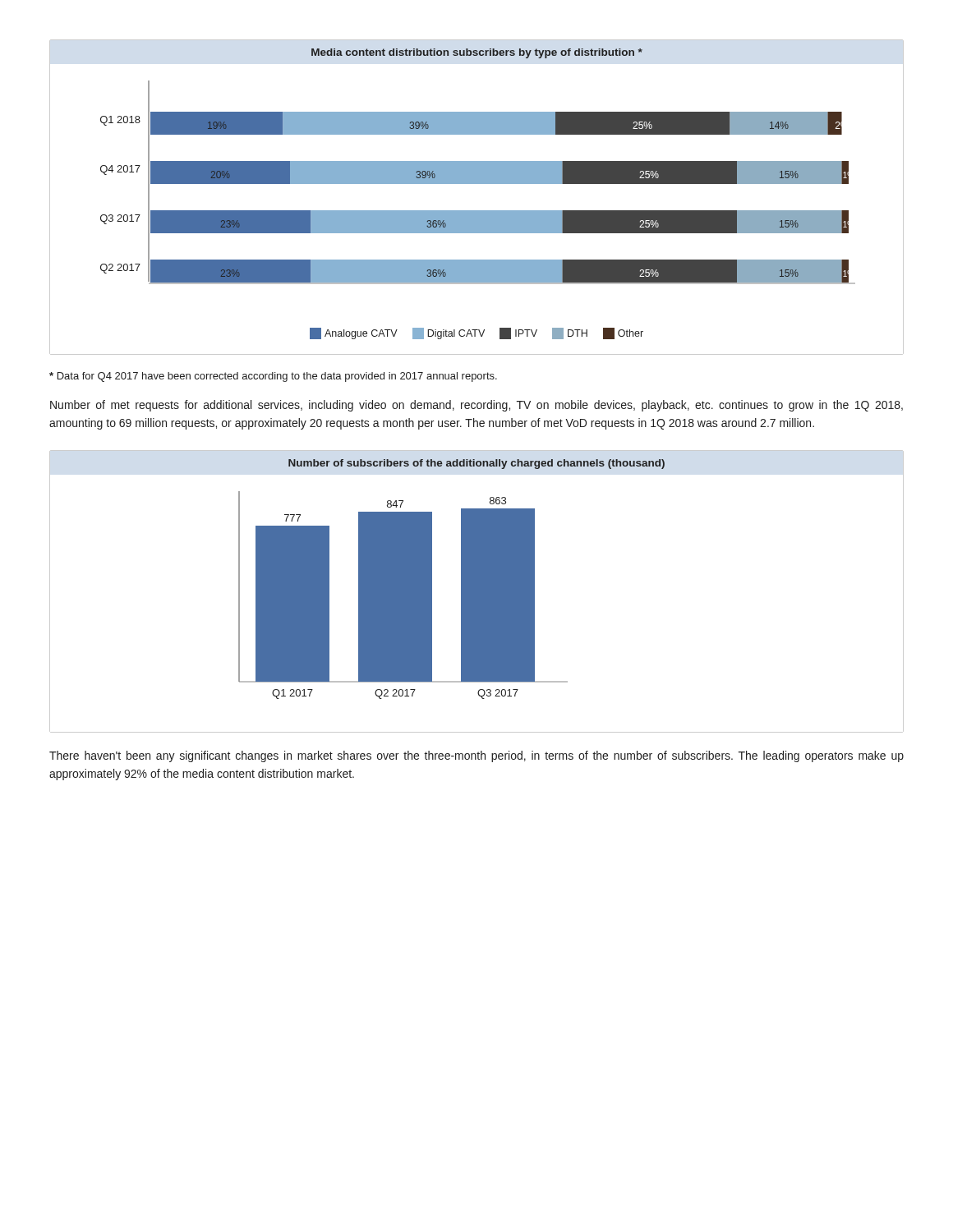The width and height of the screenshot is (953, 1232).
Task: Locate the bar chart
Action: click(476, 592)
